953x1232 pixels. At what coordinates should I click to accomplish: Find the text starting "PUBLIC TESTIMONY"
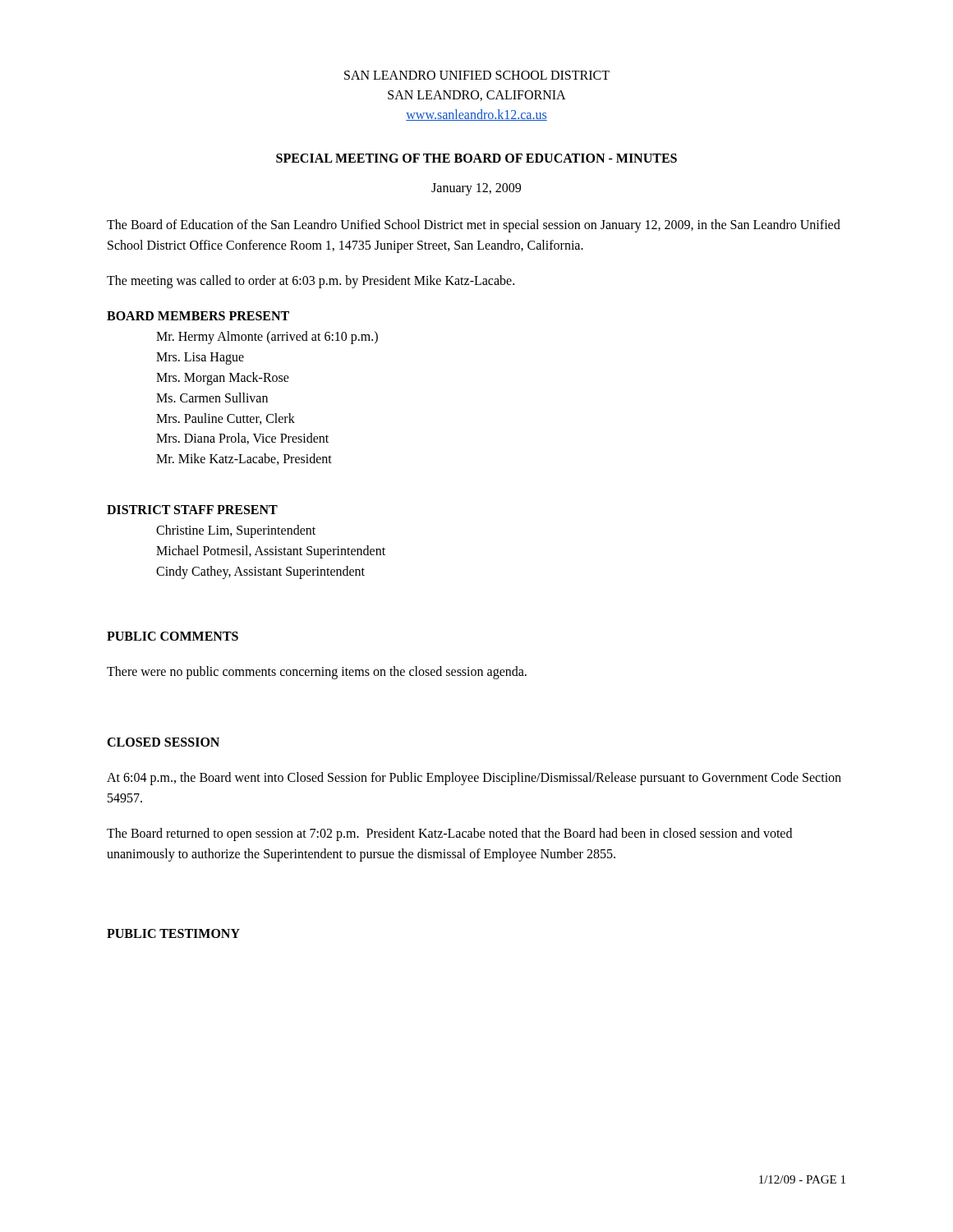click(173, 934)
